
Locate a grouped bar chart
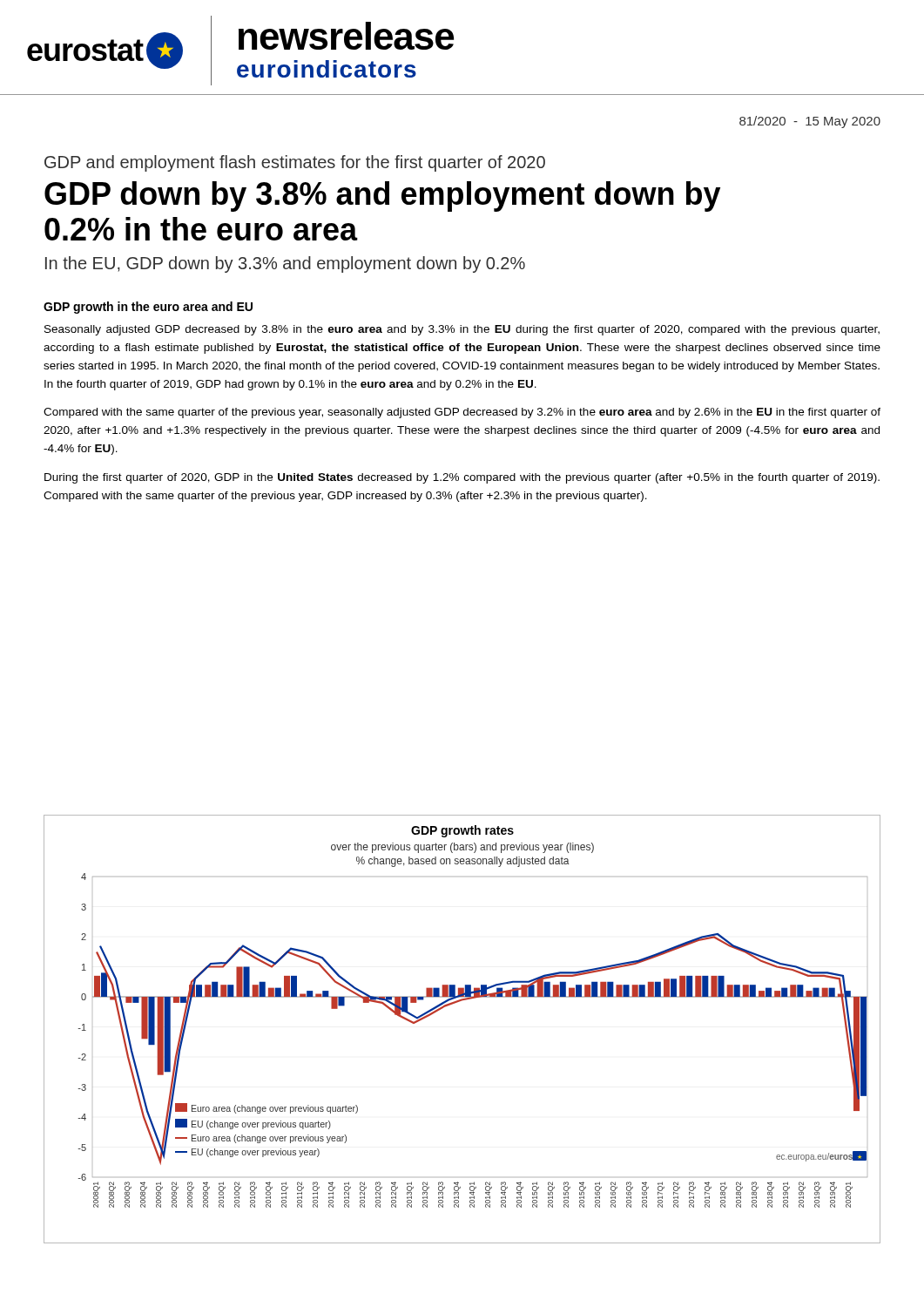pos(462,1029)
